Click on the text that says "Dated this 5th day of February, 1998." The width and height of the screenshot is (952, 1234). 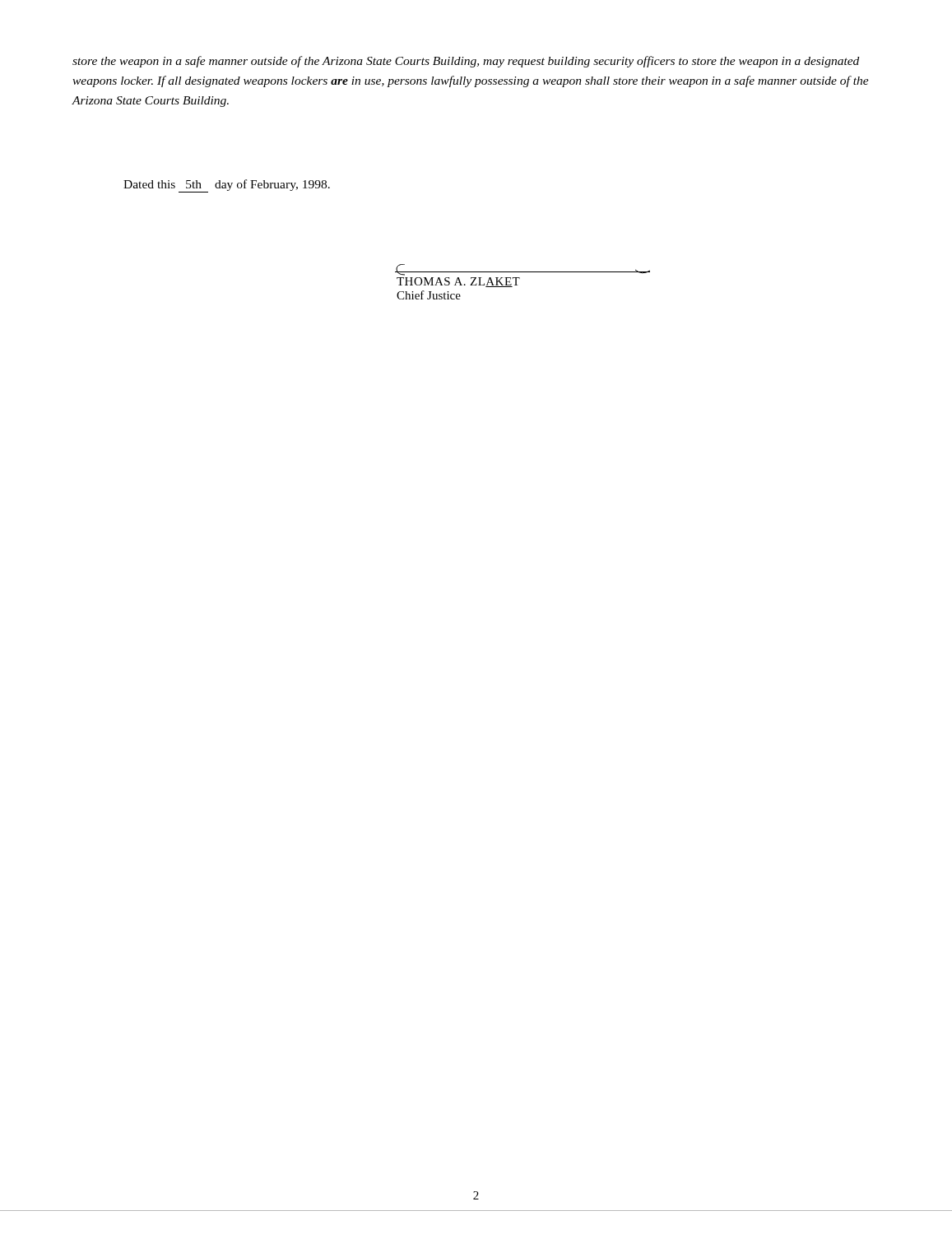pyautogui.click(x=227, y=185)
